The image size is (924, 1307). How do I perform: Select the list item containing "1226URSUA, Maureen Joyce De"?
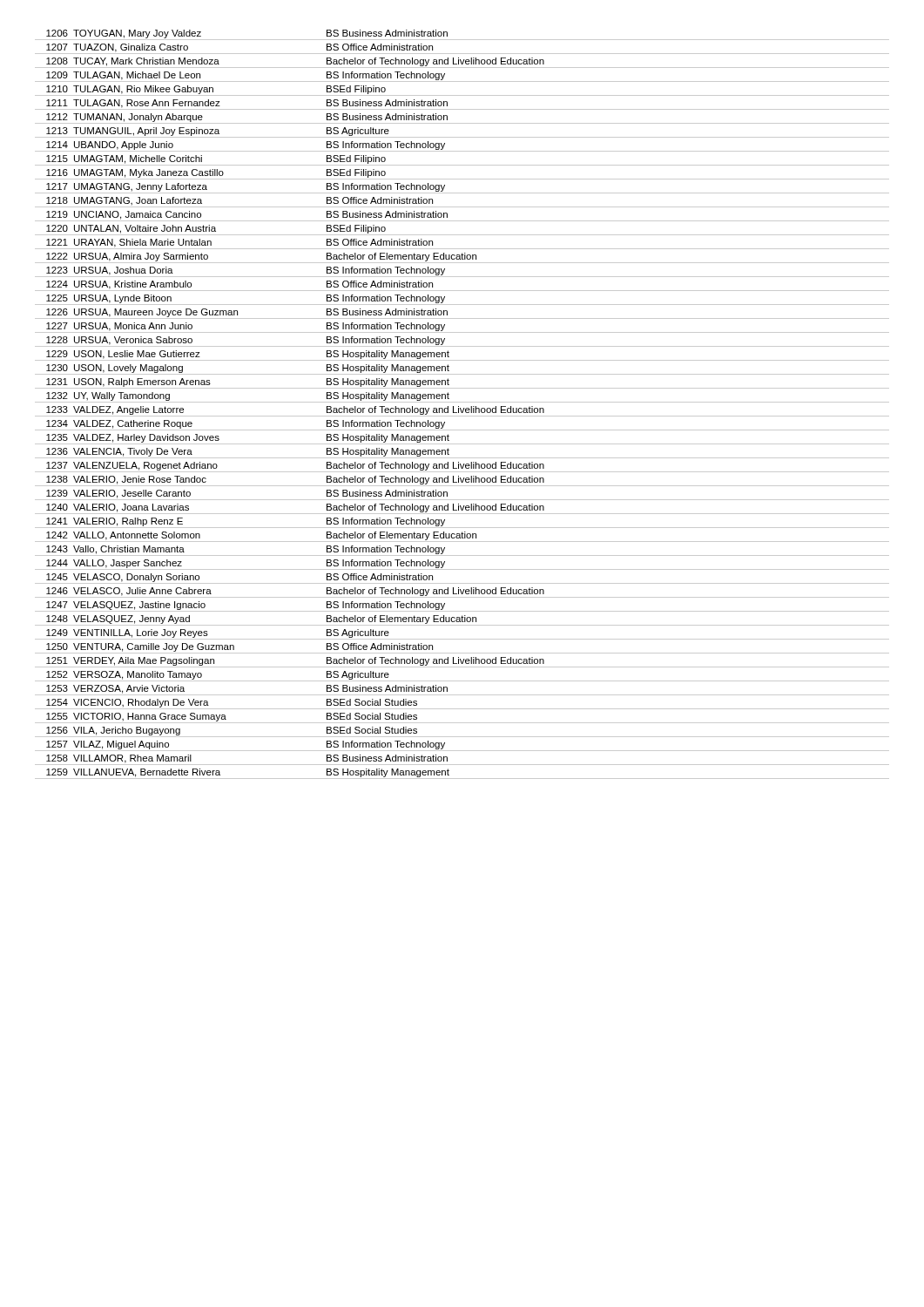click(x=462, y=311)
